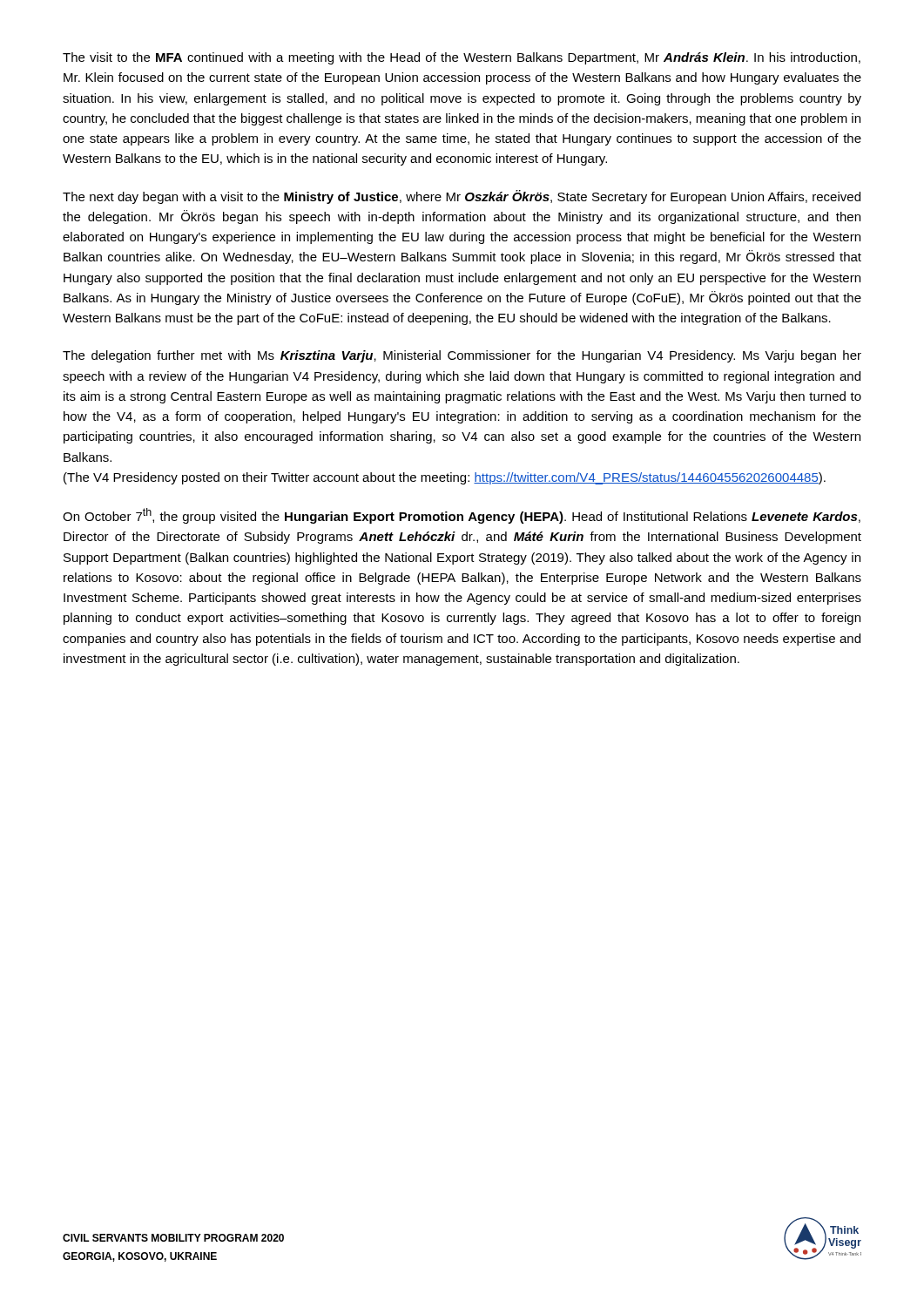This screenshot has height=1307, width=924.
Task: Select the logo
Action: click(822, 1240)
